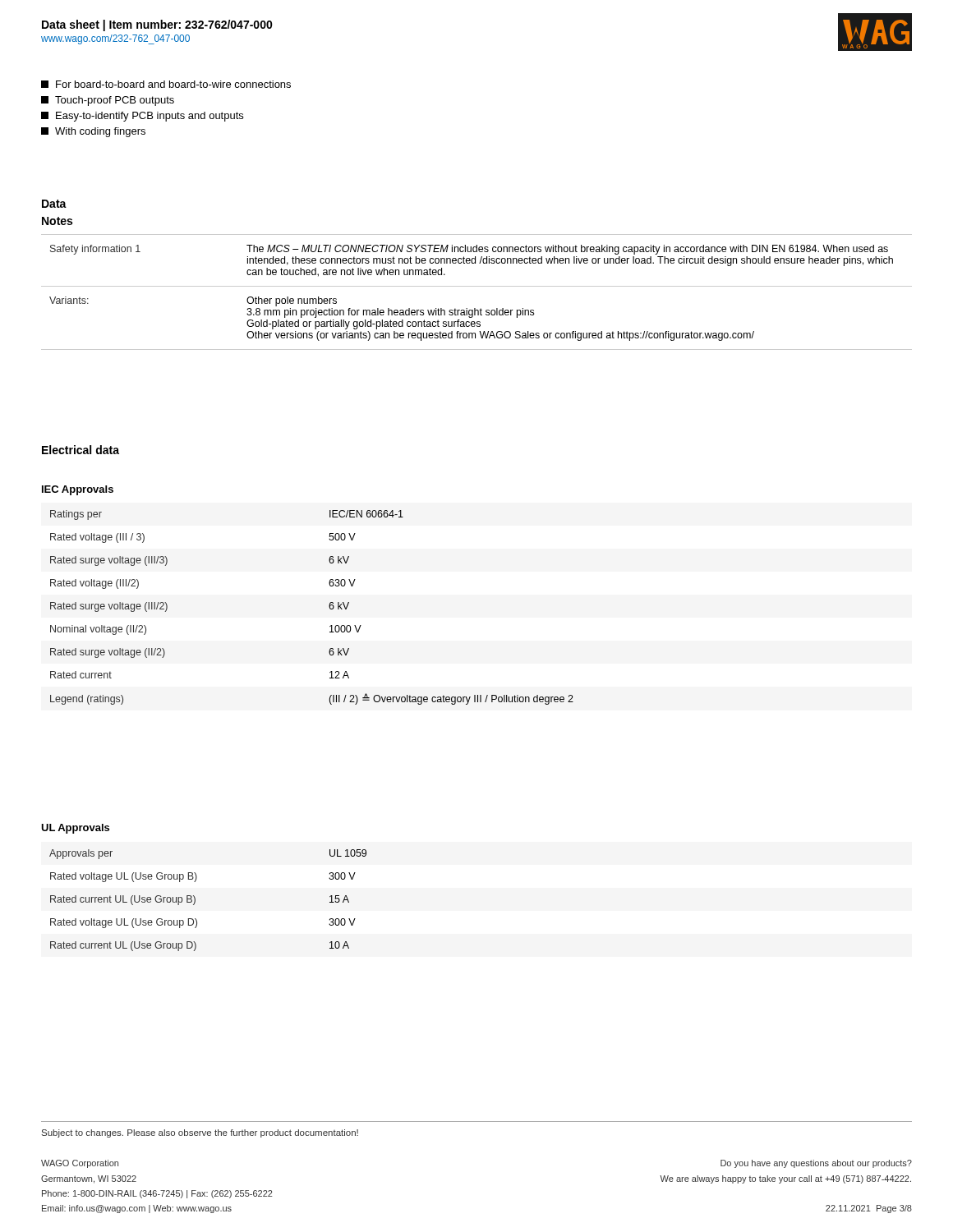Select the table that reads "630 V"

[476, 607]
